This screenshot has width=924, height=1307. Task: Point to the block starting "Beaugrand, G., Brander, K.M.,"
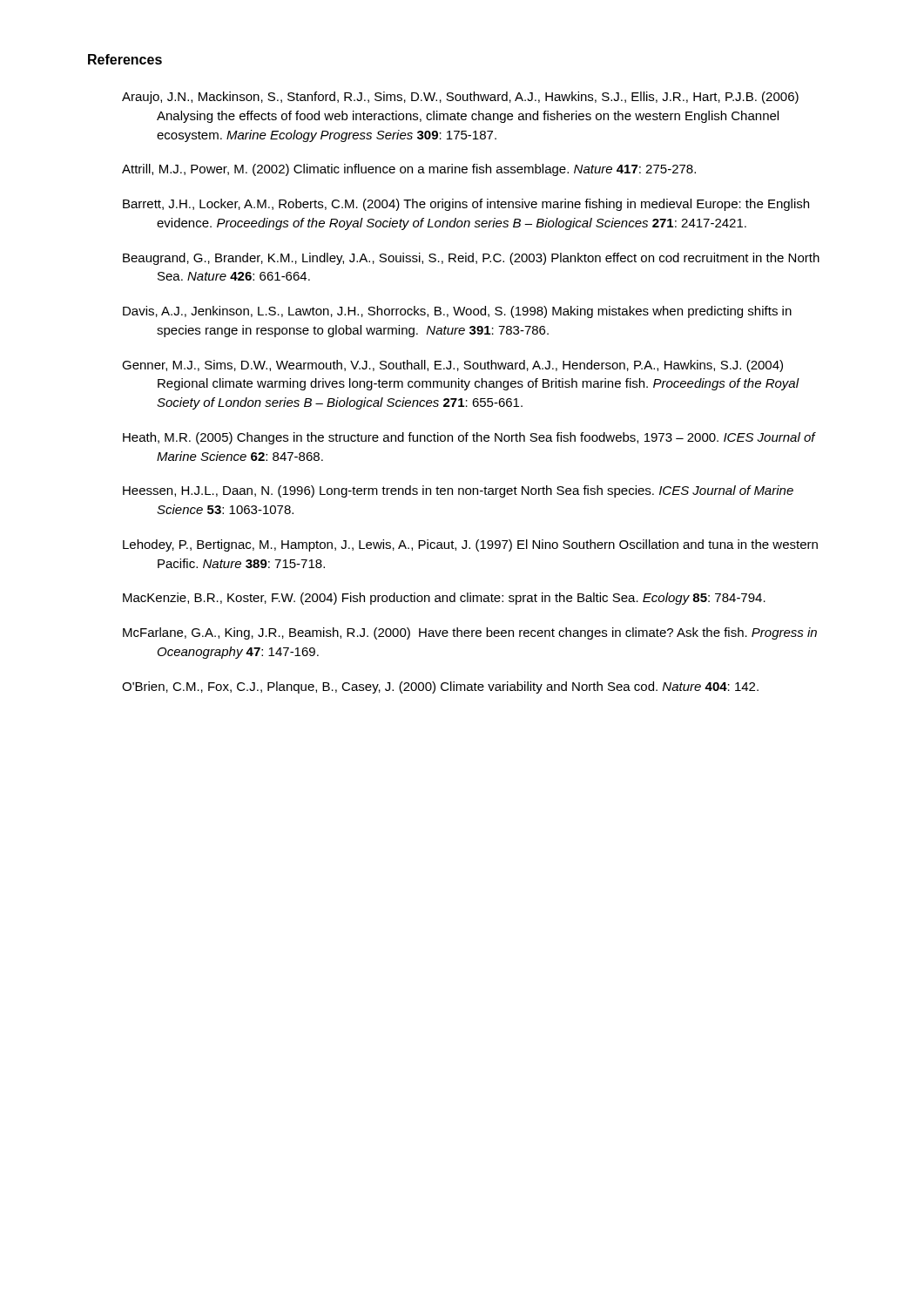point(479,267)
